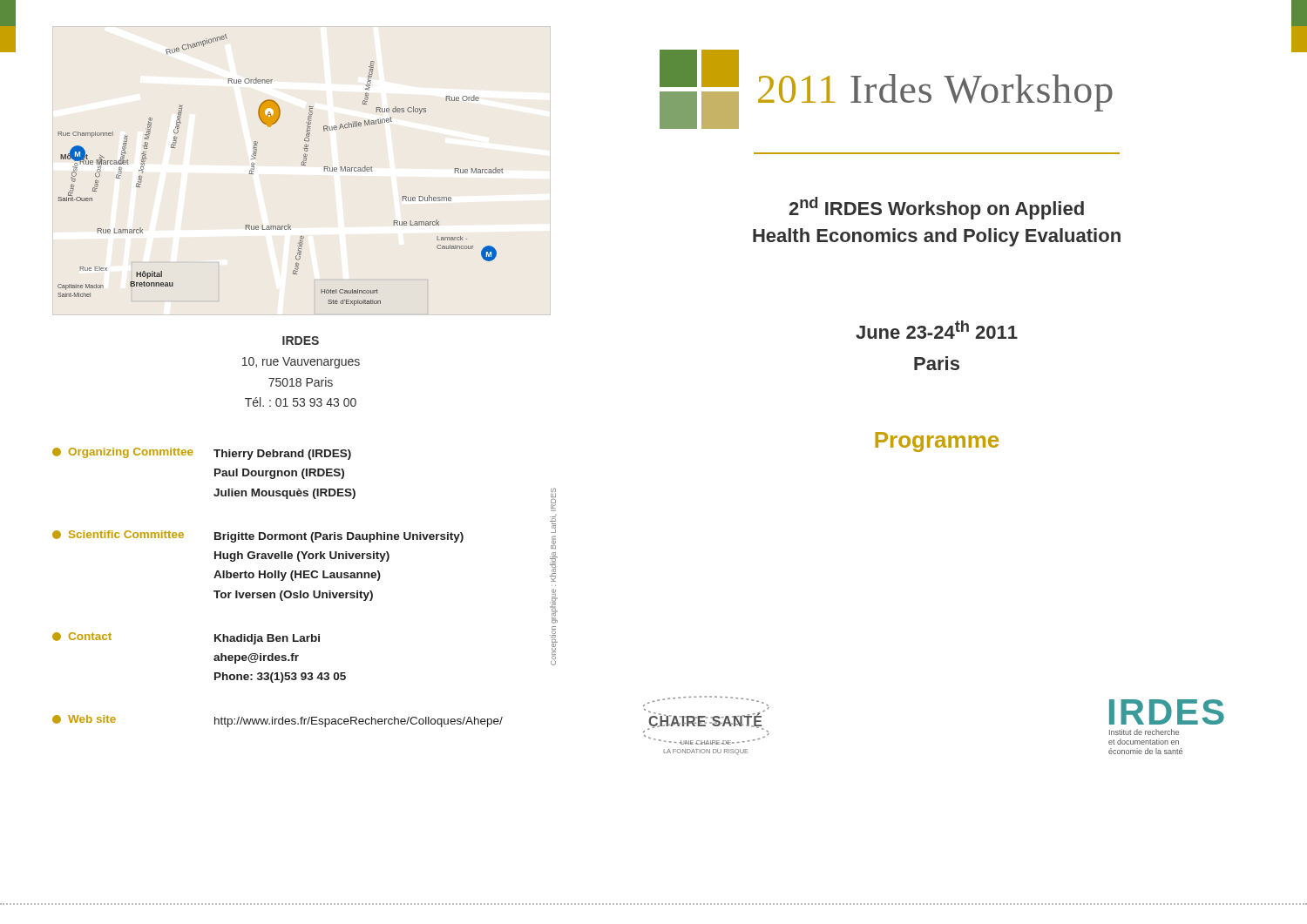Screen dimensions: 924x1307
Task: Locate the list item containing "Organizing Committee Thierry Debrand"
Action: coord(204,473)
